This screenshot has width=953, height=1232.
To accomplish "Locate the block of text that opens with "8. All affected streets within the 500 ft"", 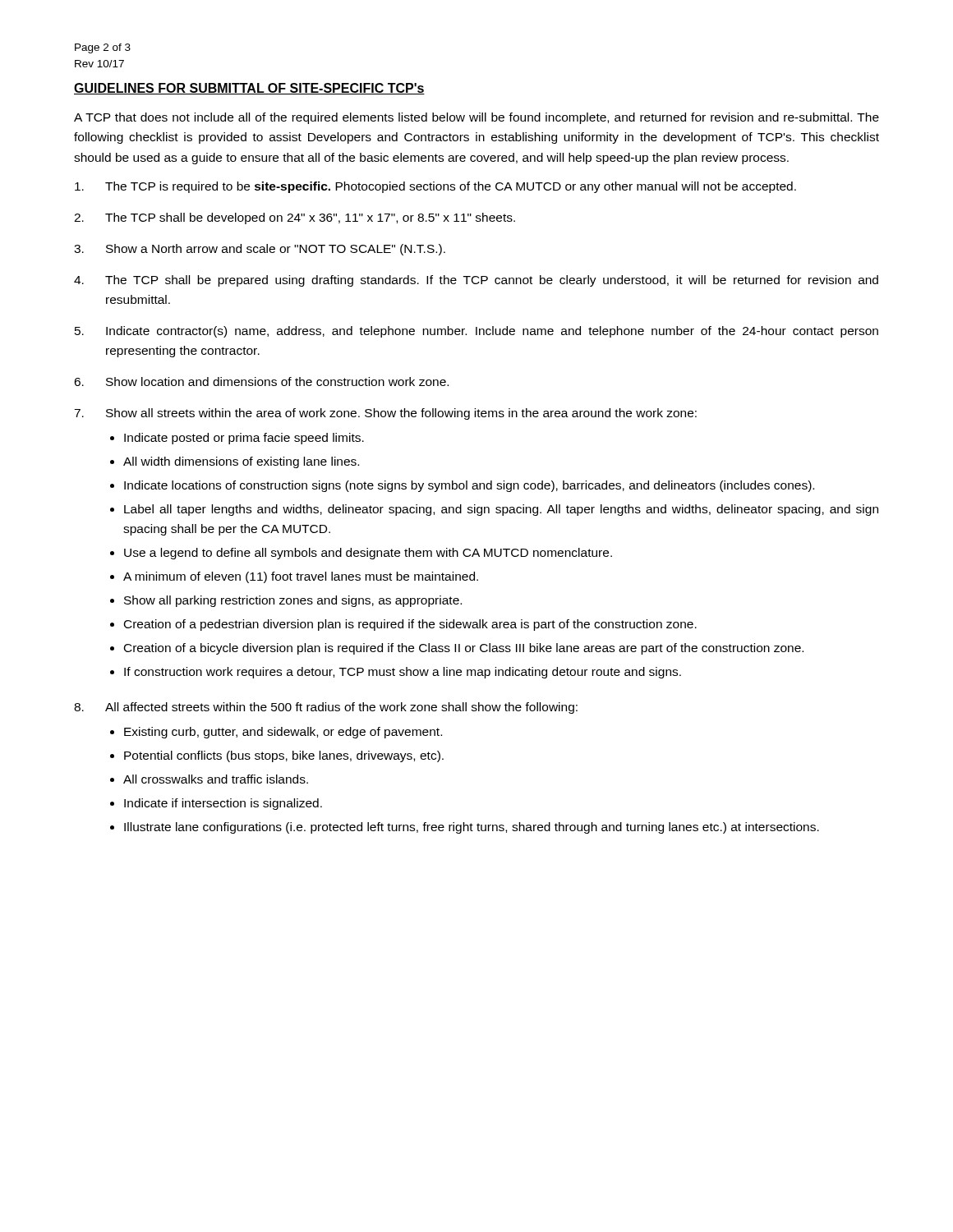I will [x=326, y=708].
